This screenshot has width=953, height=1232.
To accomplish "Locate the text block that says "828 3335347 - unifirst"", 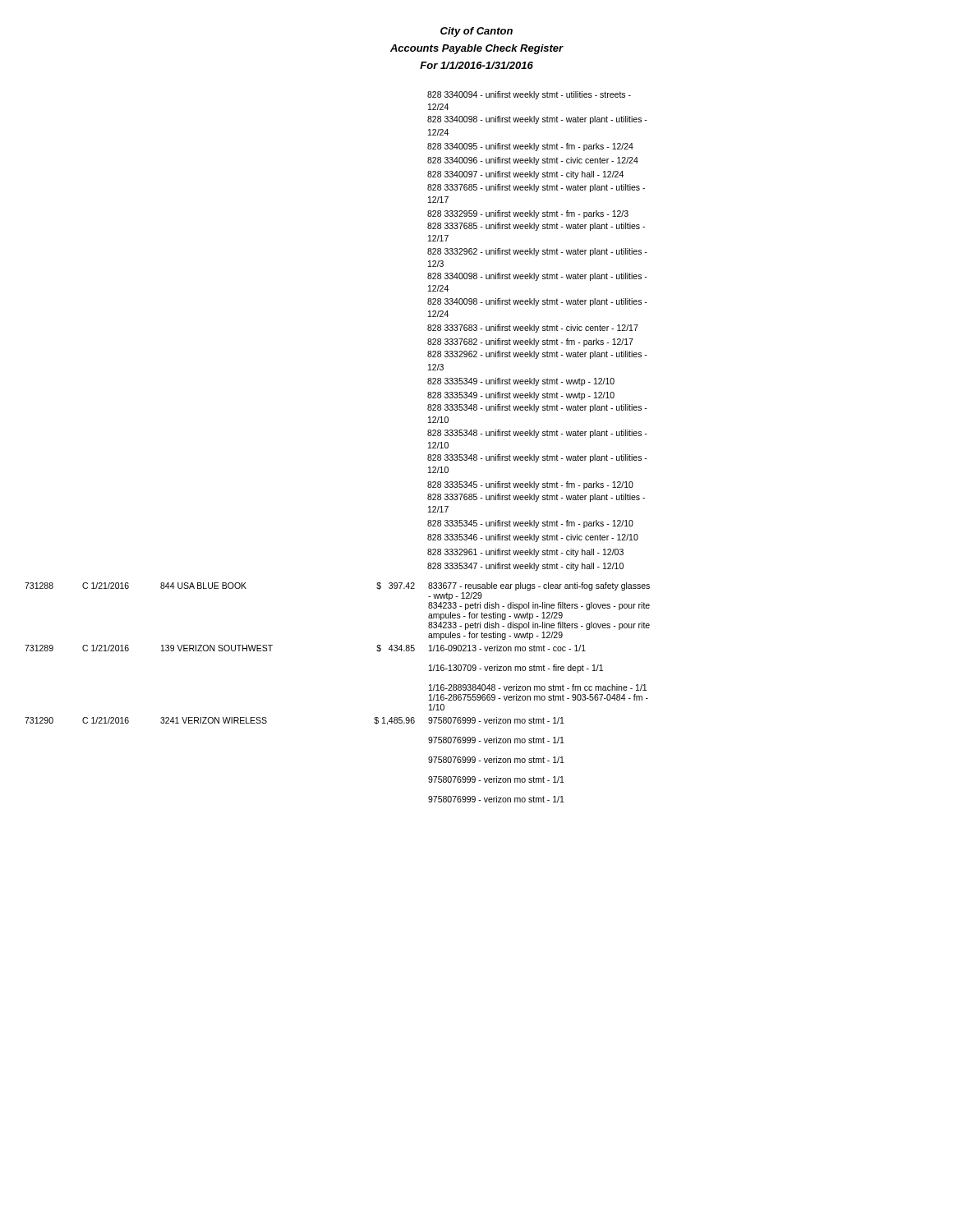I will [x=526, y=566].
